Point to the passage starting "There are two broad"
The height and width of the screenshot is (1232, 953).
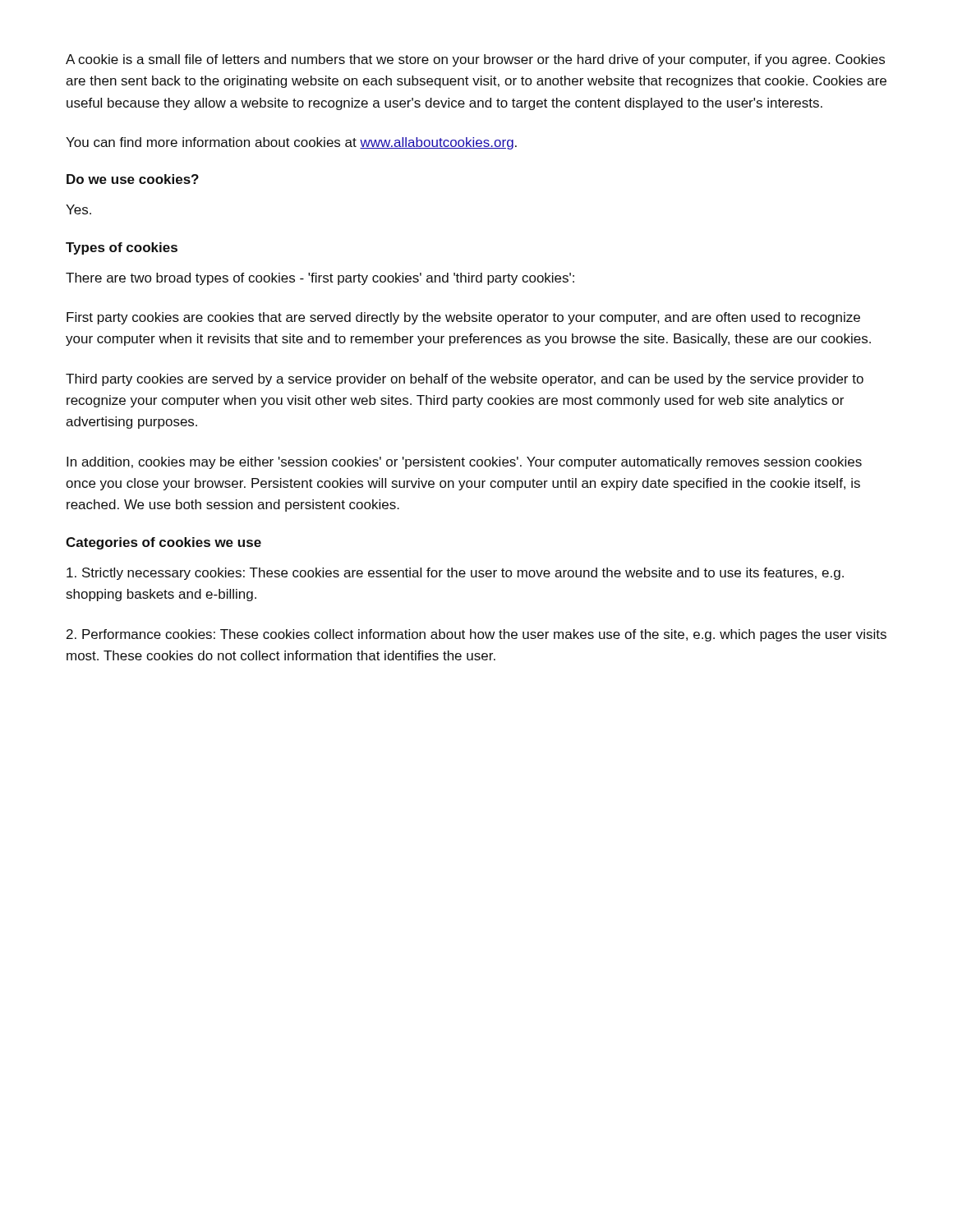pos(321,278)
